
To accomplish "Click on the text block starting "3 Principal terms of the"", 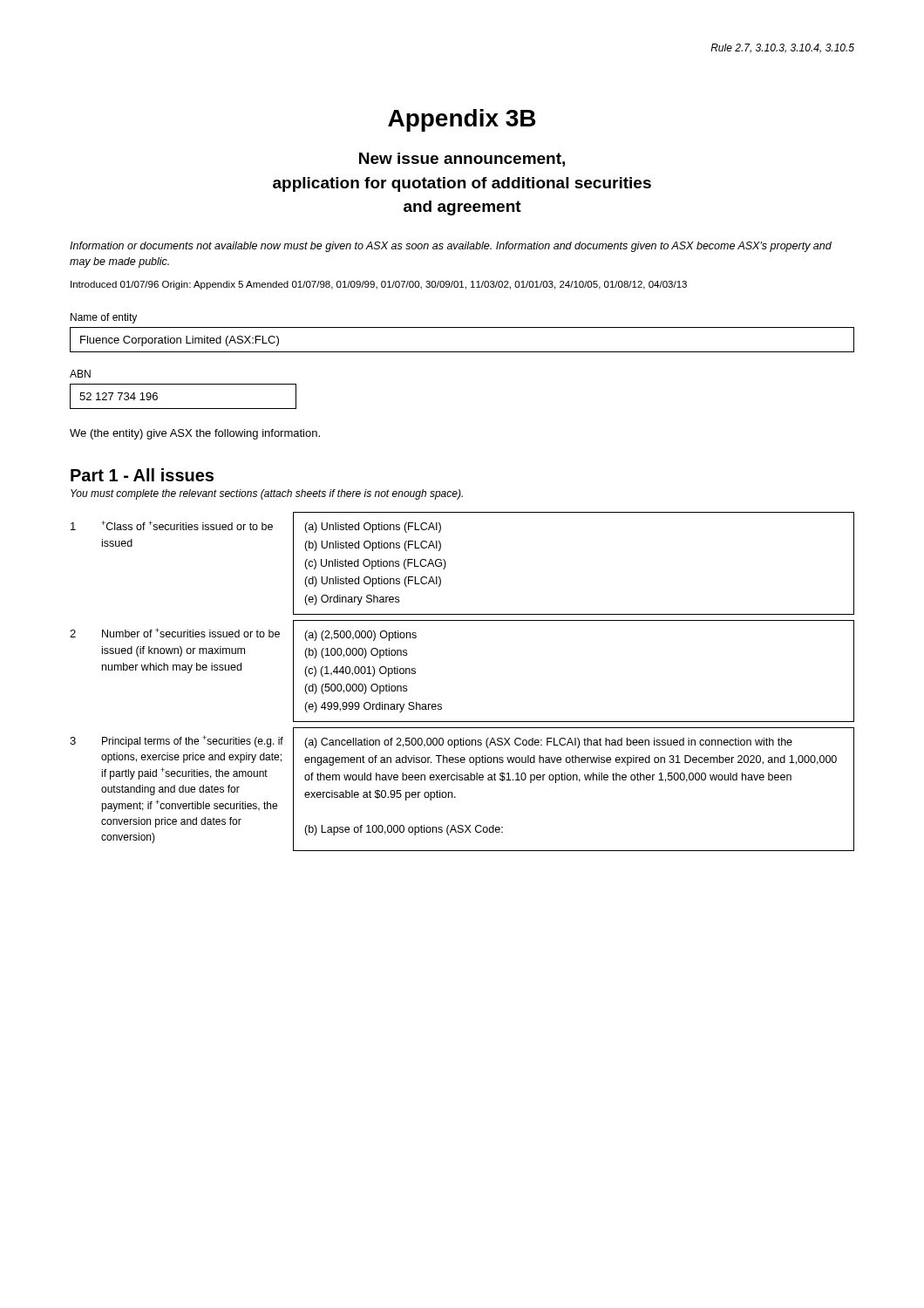I will (x=462, y=789).
